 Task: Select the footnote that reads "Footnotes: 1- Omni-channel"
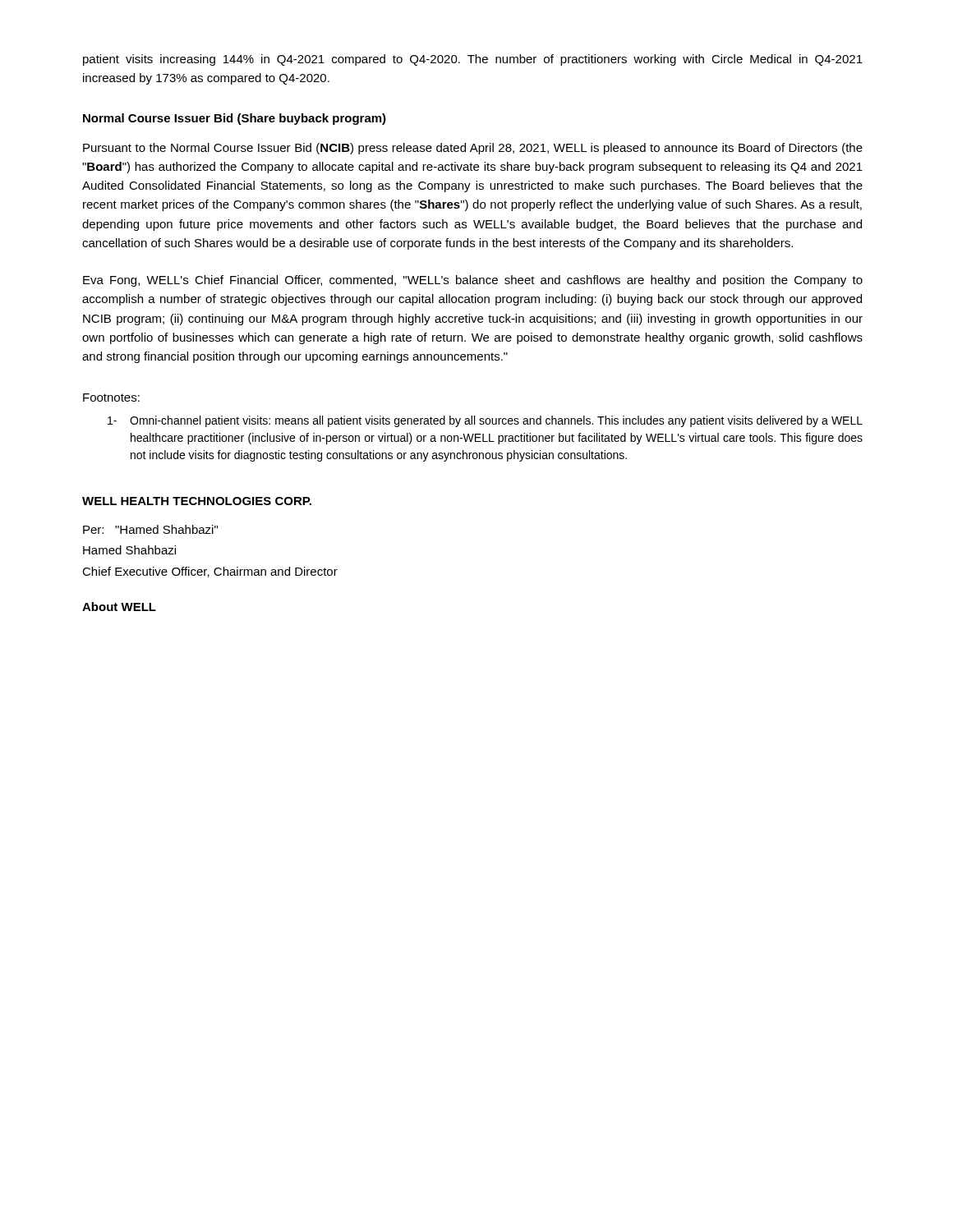(x=472, y=426)
